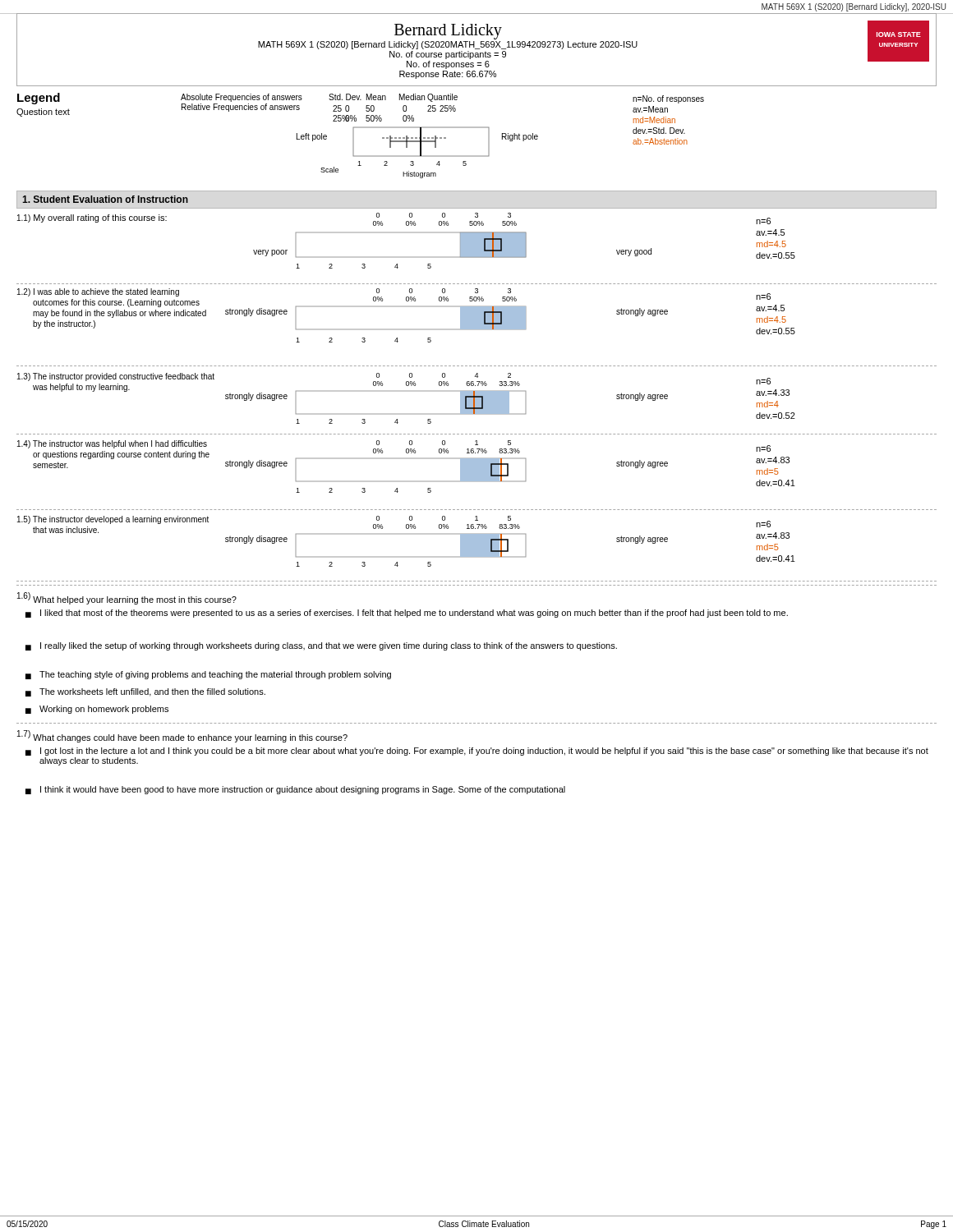
Task: Select the list item containing "■ I think it would have"
Action: [295, 791]
